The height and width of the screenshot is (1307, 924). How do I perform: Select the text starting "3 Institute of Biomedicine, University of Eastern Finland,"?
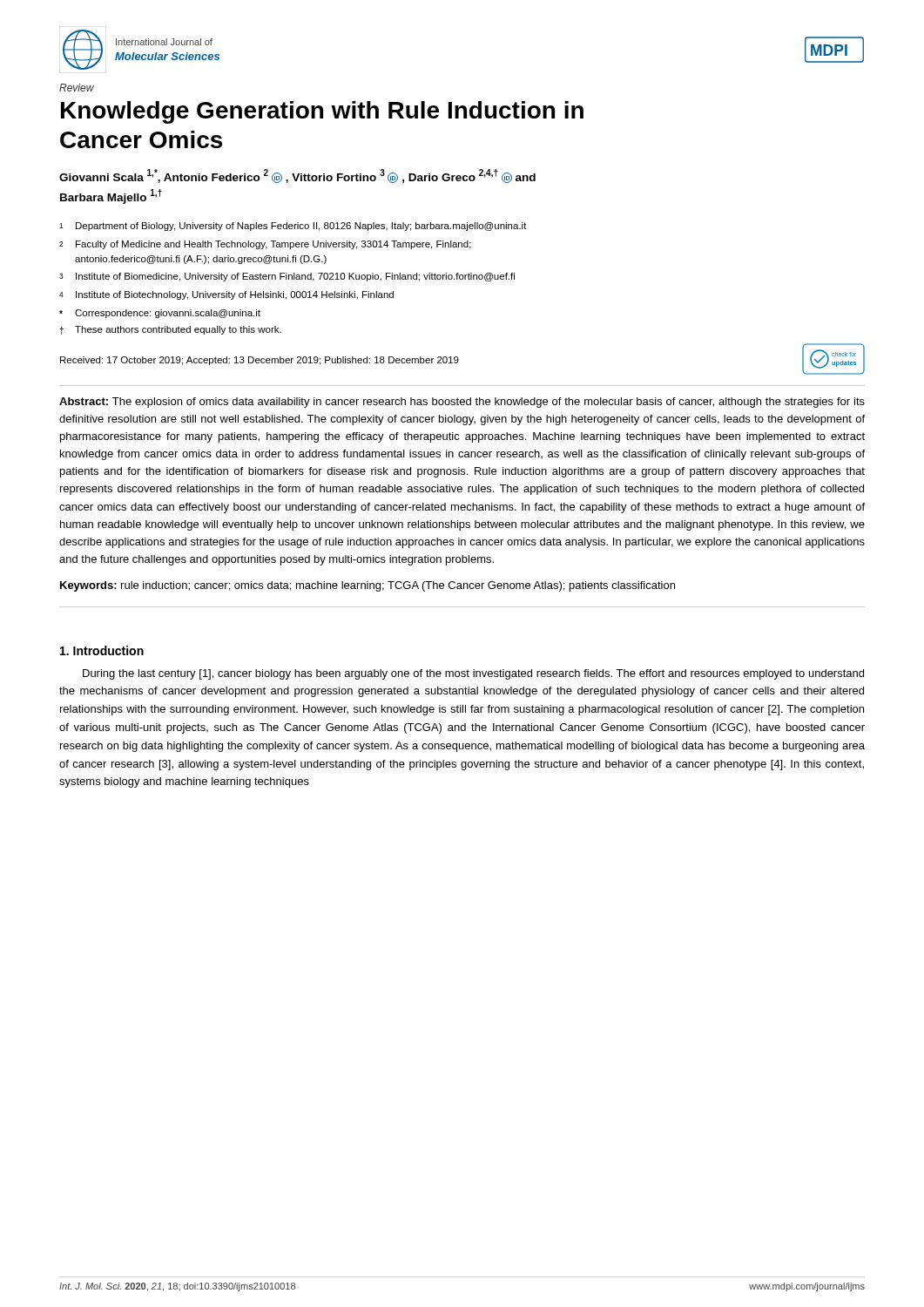pyautogui.click(x=462, y=277)
